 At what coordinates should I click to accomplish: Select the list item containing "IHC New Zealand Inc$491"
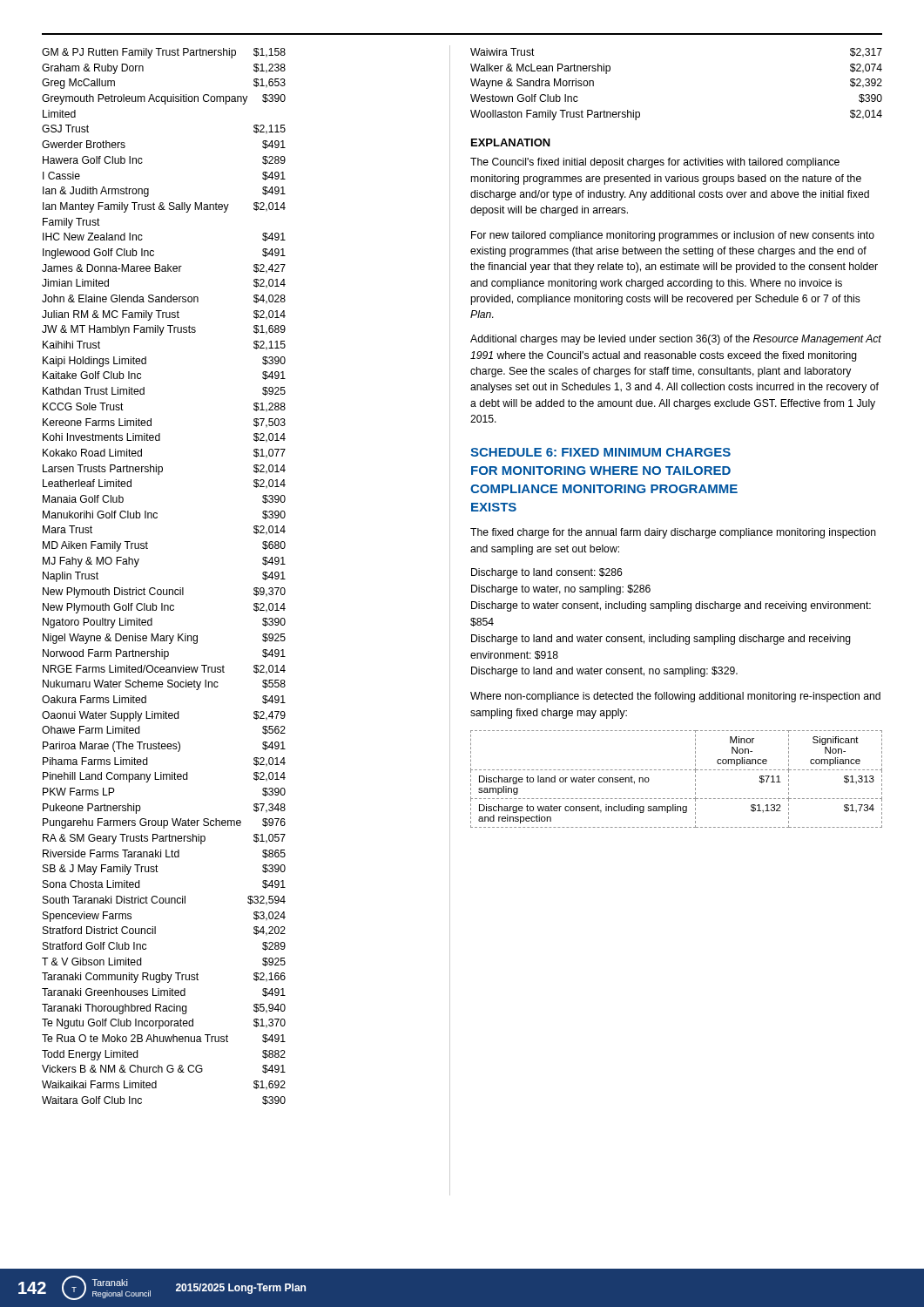point(94,237)
